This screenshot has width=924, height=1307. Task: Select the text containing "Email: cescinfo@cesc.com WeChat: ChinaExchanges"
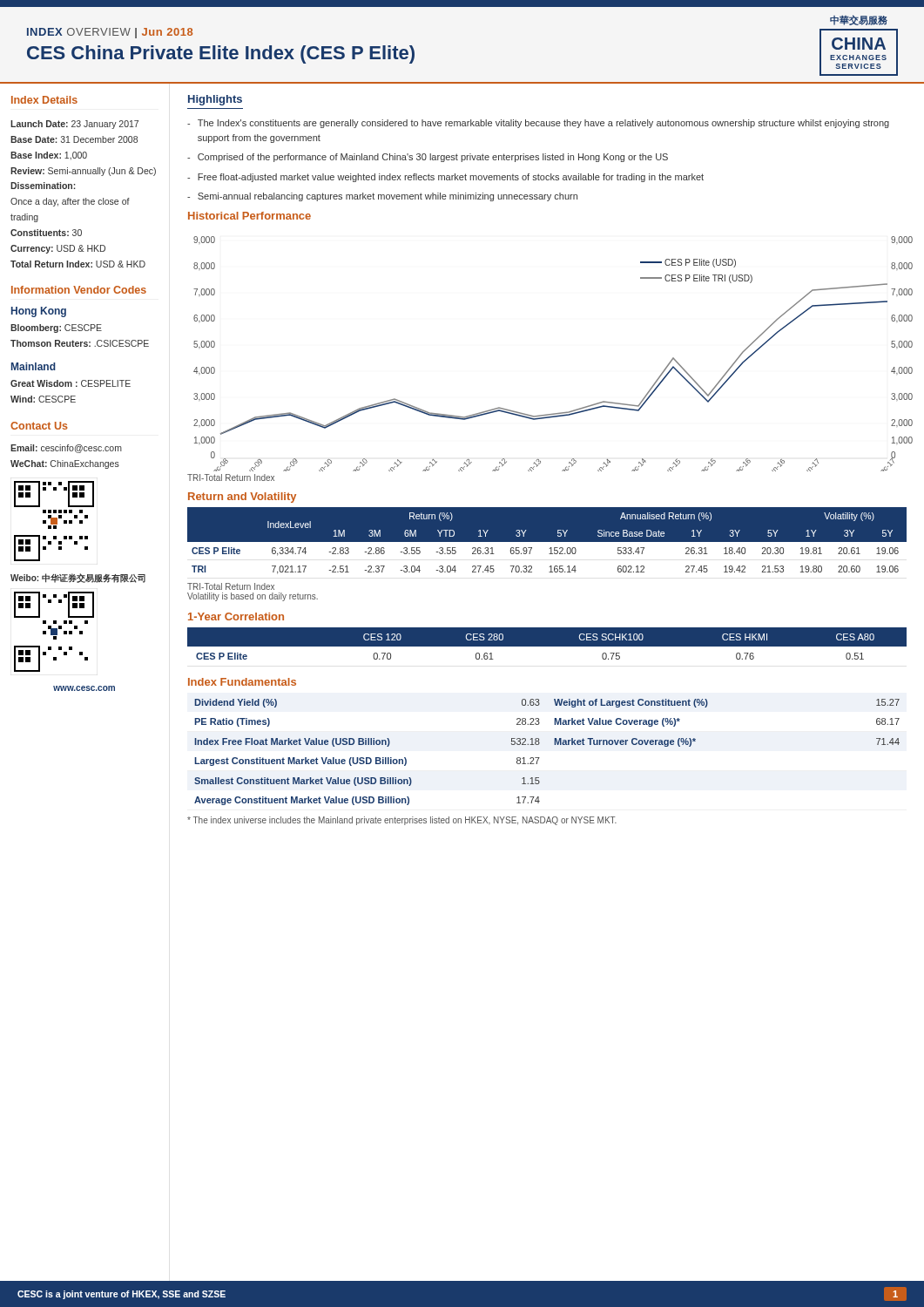(66, 455)
